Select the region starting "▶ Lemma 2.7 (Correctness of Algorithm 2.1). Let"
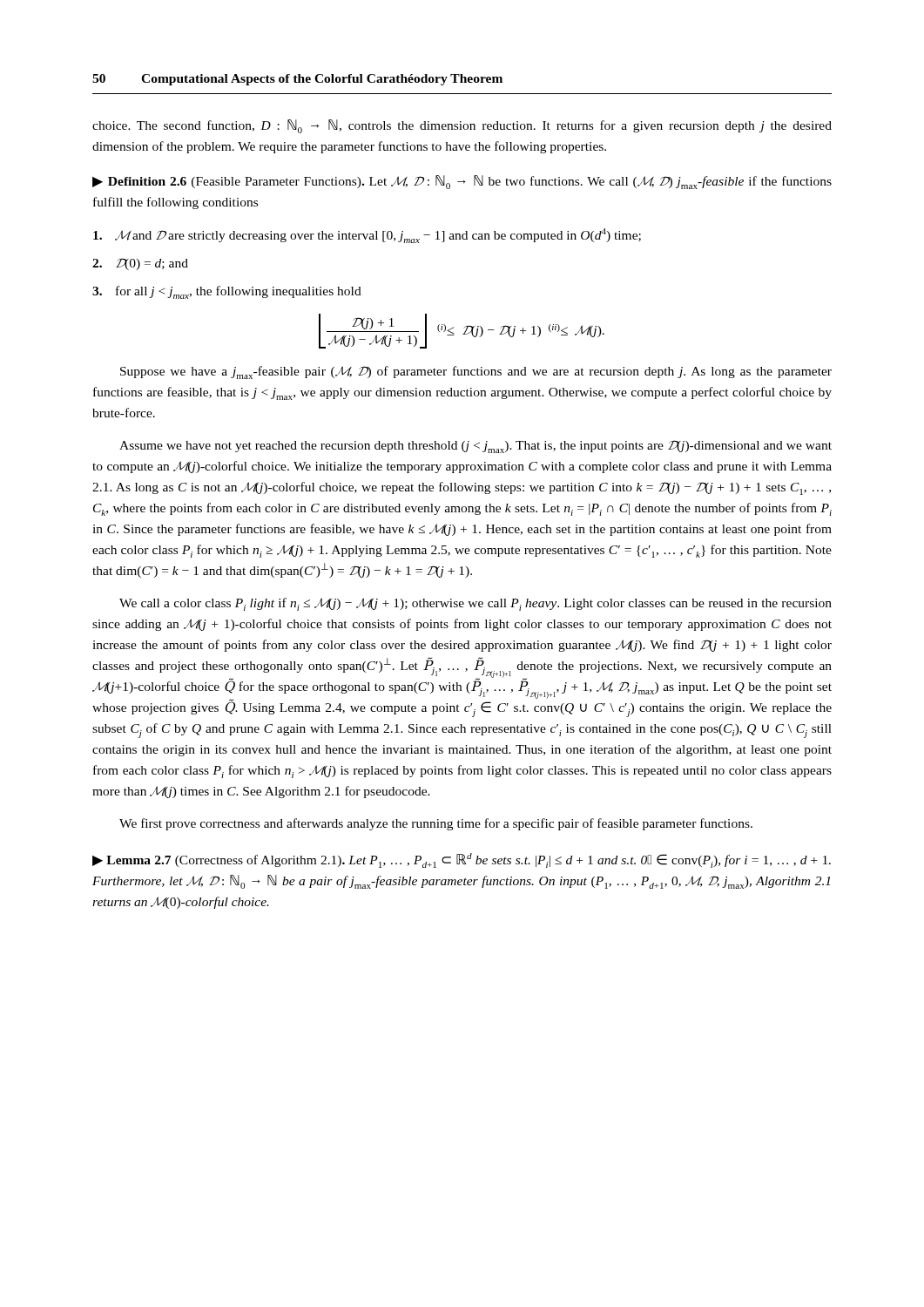The height and width of the screenshot is (1307, 924). click(462, 881)
